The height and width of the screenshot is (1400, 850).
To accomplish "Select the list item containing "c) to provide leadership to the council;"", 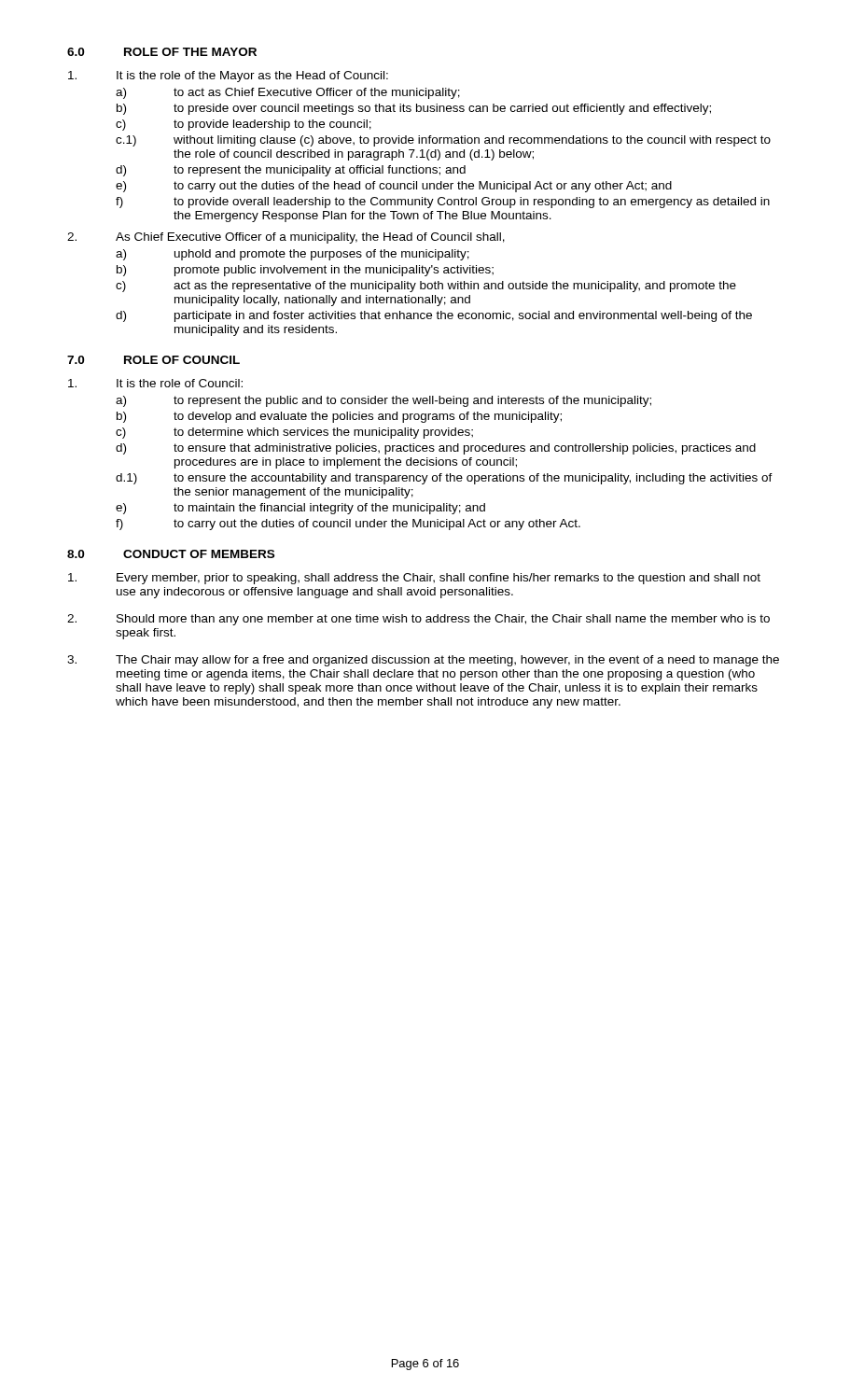I will [244, 125].
